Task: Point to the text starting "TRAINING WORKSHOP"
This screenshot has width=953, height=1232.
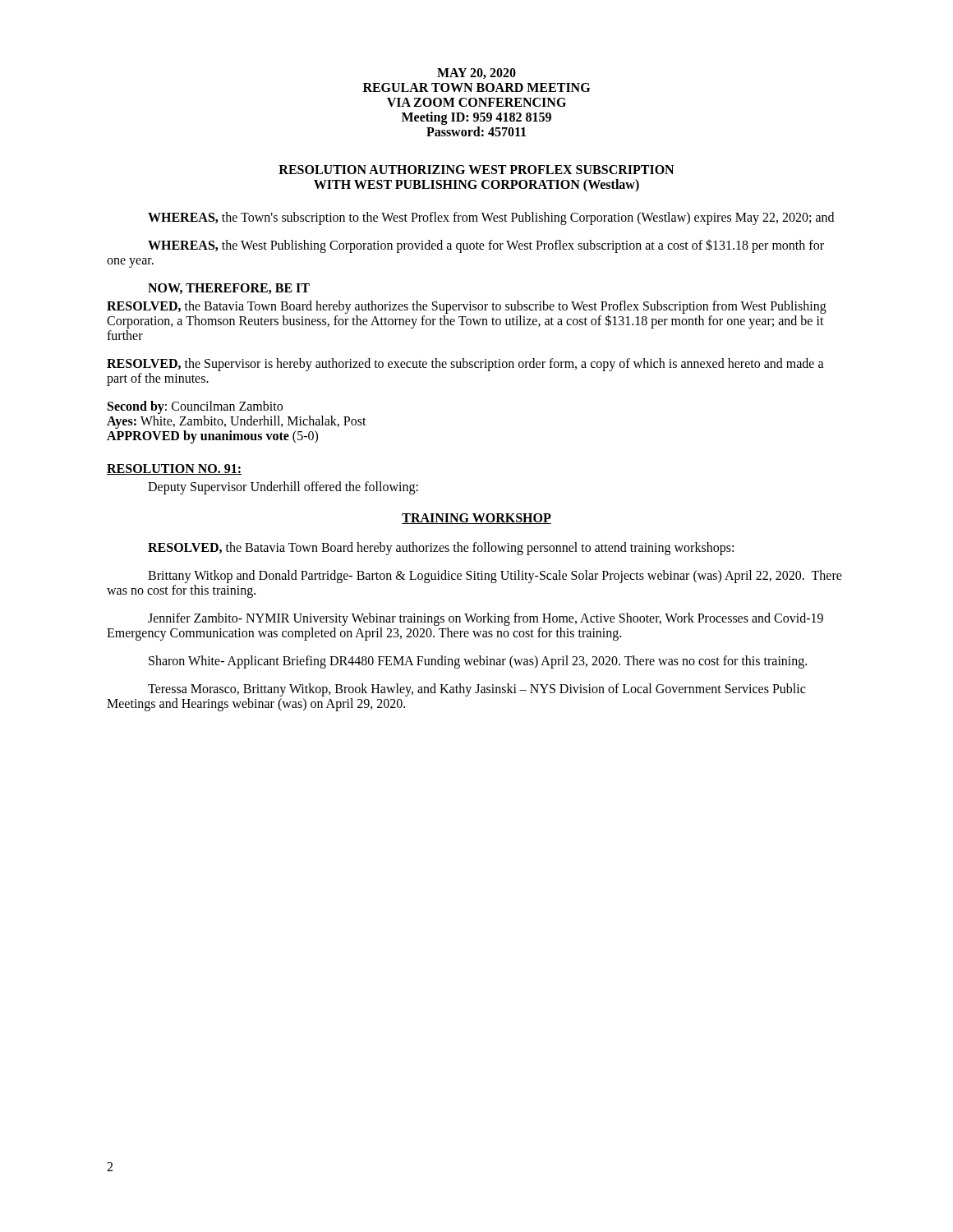Action: pyautogui.click(x=476, y=518)
